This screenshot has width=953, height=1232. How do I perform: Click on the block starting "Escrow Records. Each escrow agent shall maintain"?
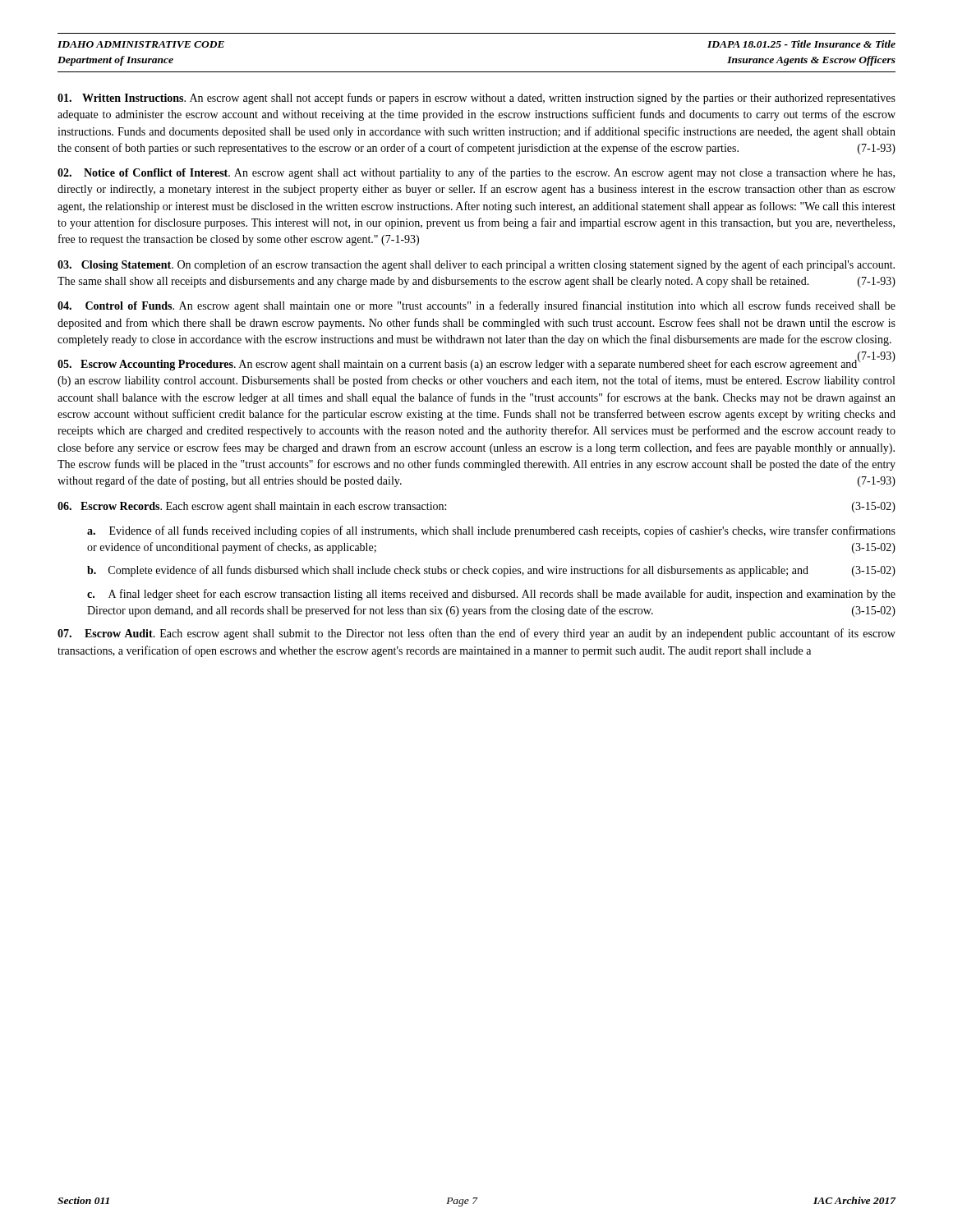tap(250, 507)
